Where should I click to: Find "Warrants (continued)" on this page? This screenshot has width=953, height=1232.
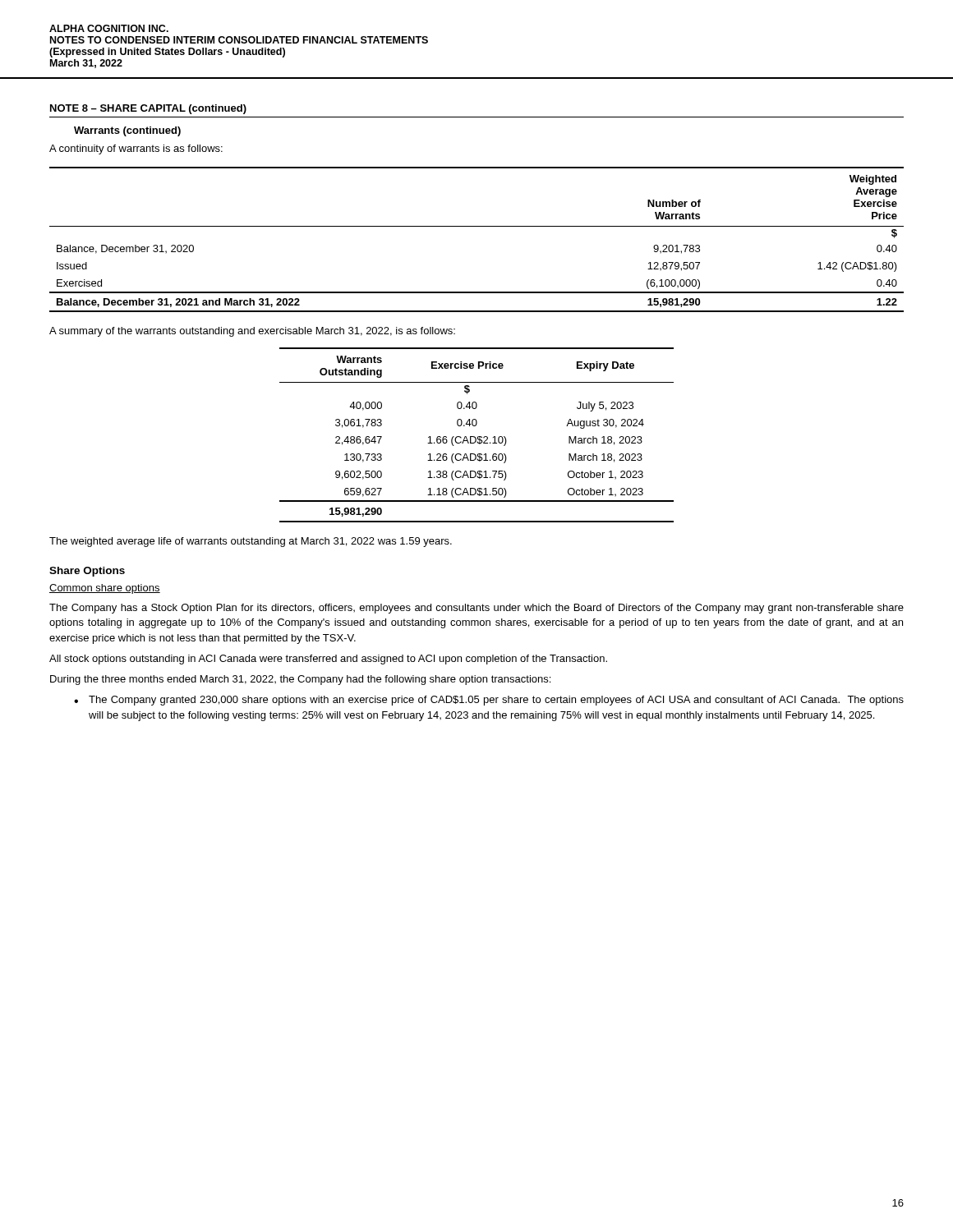click(127, 130)
